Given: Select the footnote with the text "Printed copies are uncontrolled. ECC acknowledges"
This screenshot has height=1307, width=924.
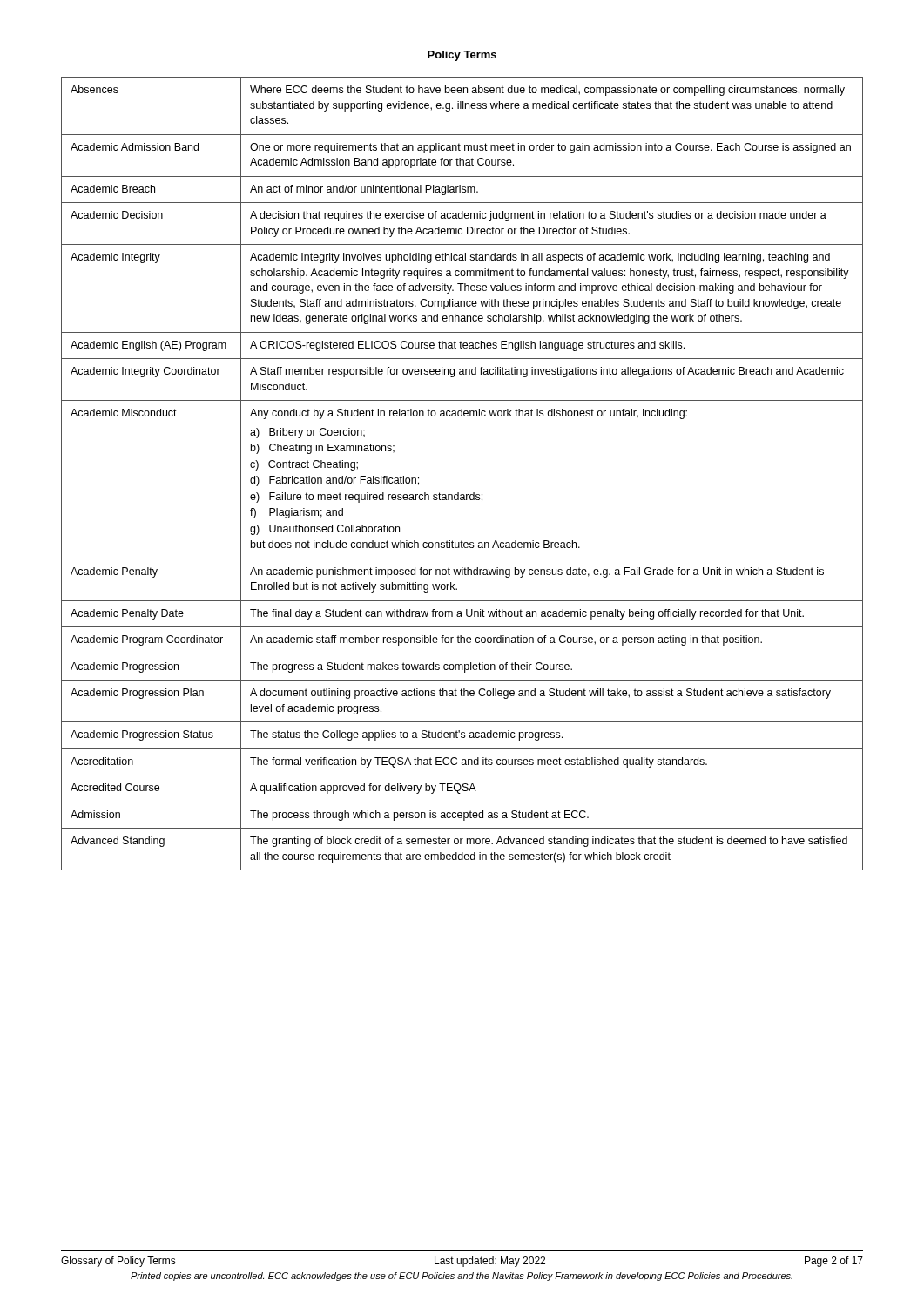Looking at the screenshot, I should (462, 1276).
